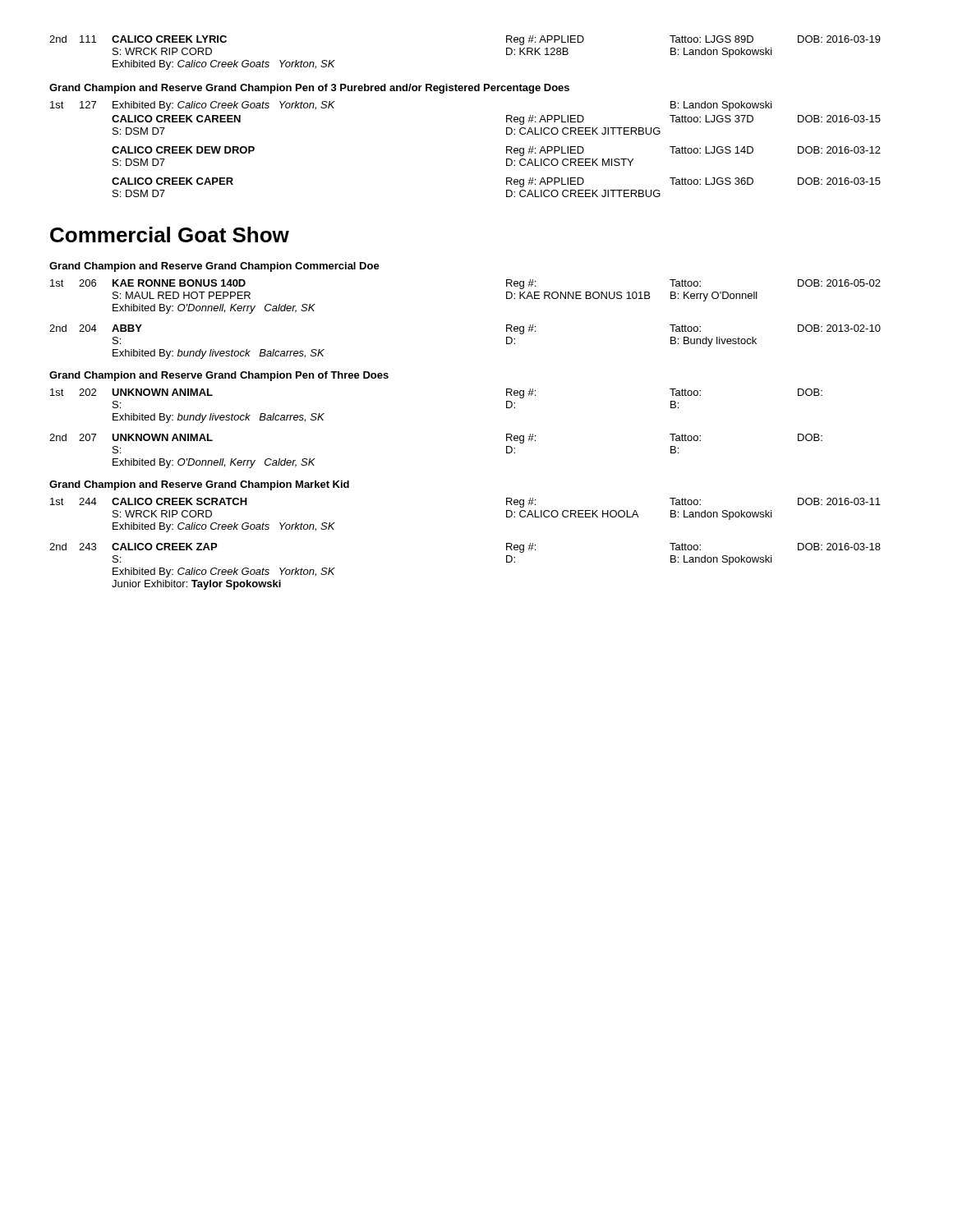Find the text block that reads "1st 127 Exhibited By:"
Screen dimensions: 1232x953
point(221,106)
